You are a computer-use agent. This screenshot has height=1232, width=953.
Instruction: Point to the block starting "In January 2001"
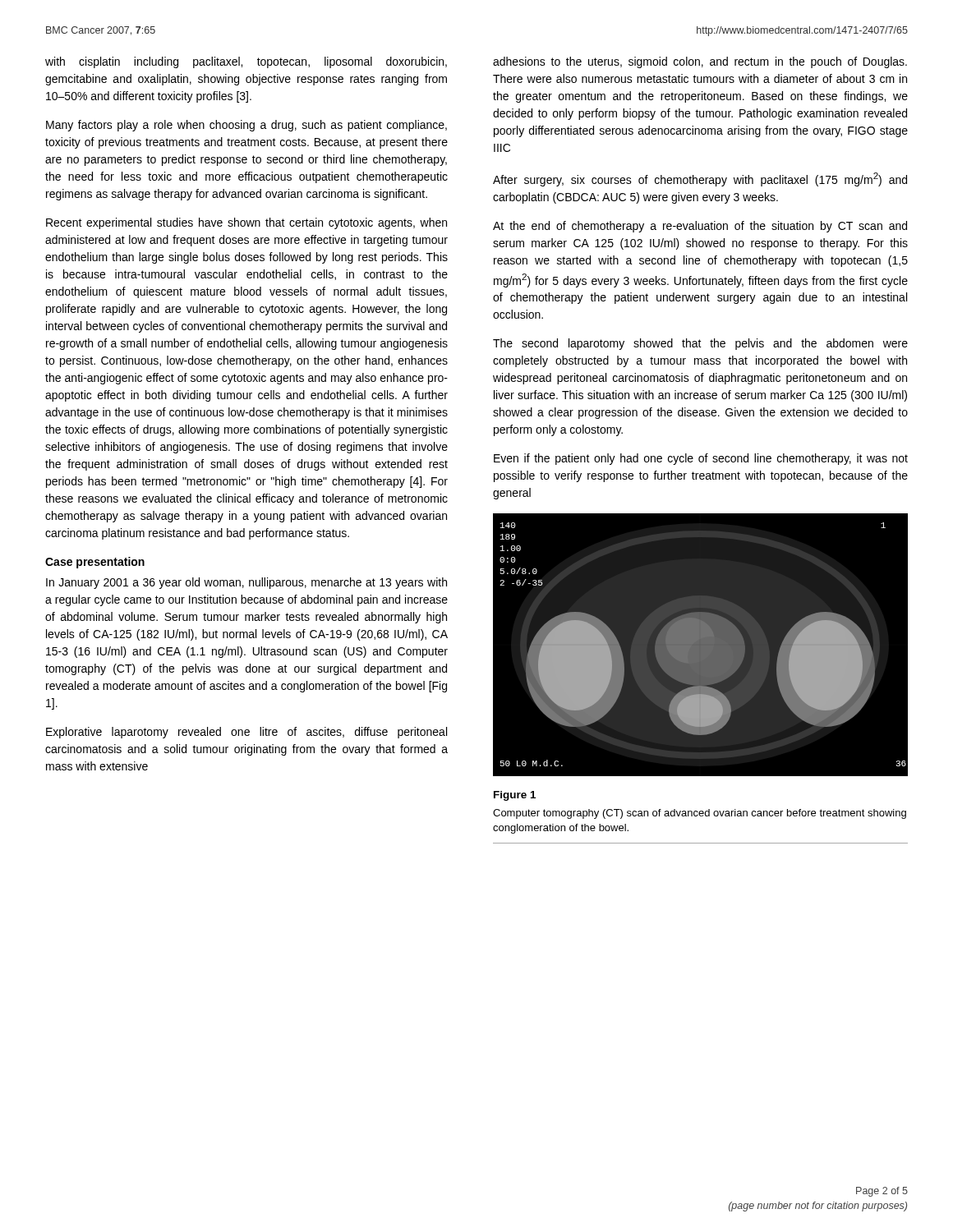pos(246,643)
